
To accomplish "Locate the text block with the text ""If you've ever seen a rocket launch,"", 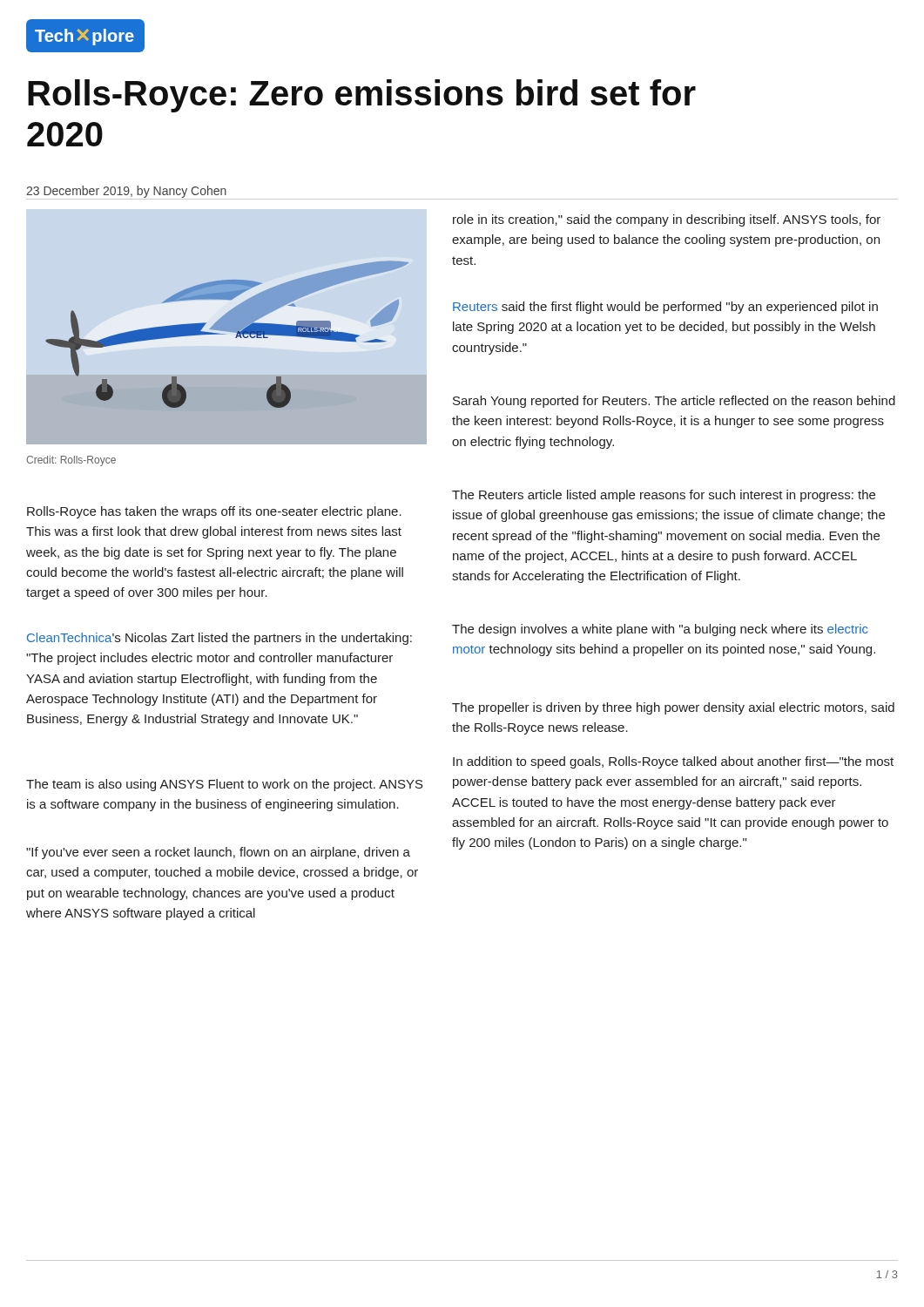I will pyautogui.click(x=226, y=882).
